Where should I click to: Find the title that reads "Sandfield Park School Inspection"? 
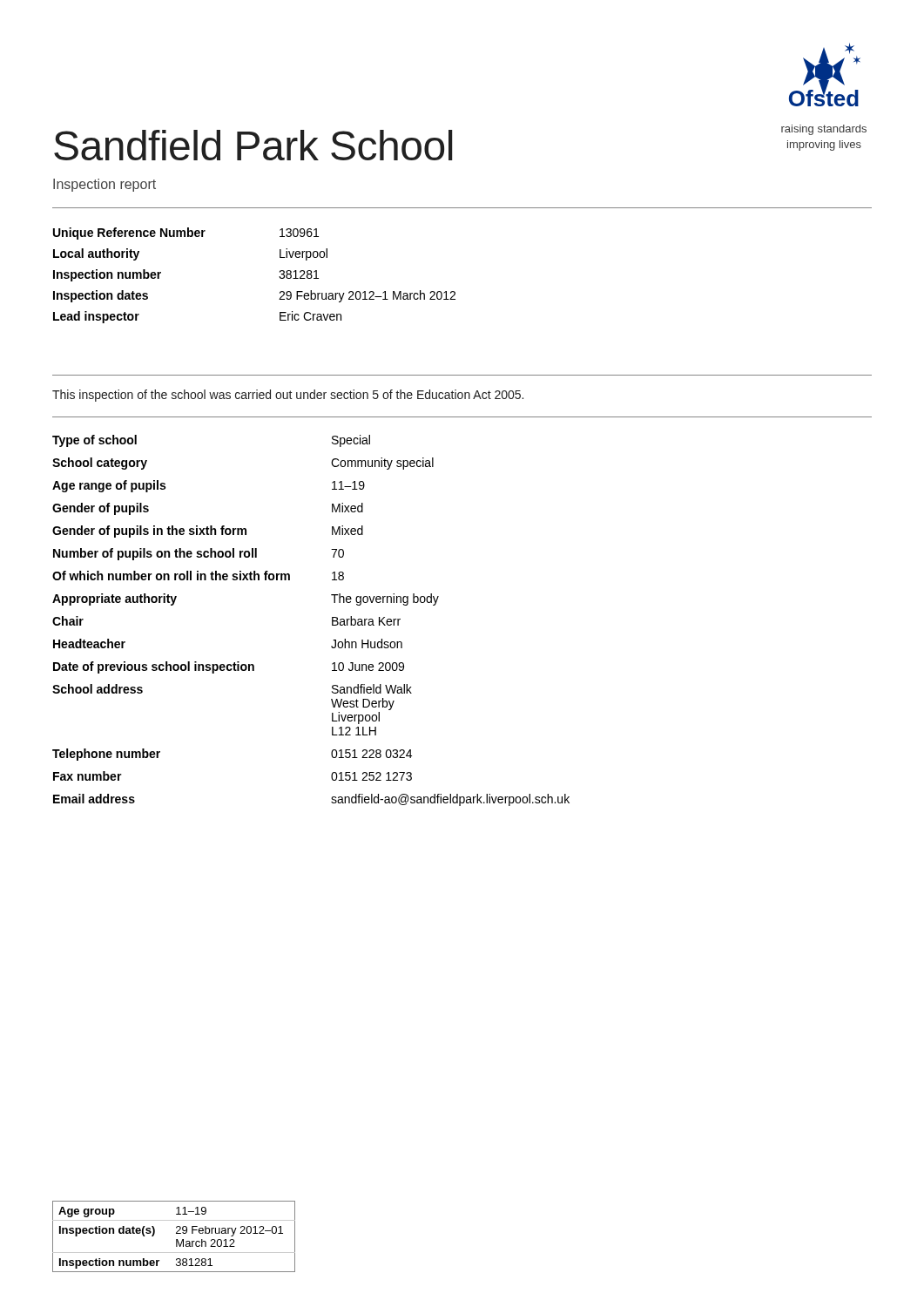253,157
